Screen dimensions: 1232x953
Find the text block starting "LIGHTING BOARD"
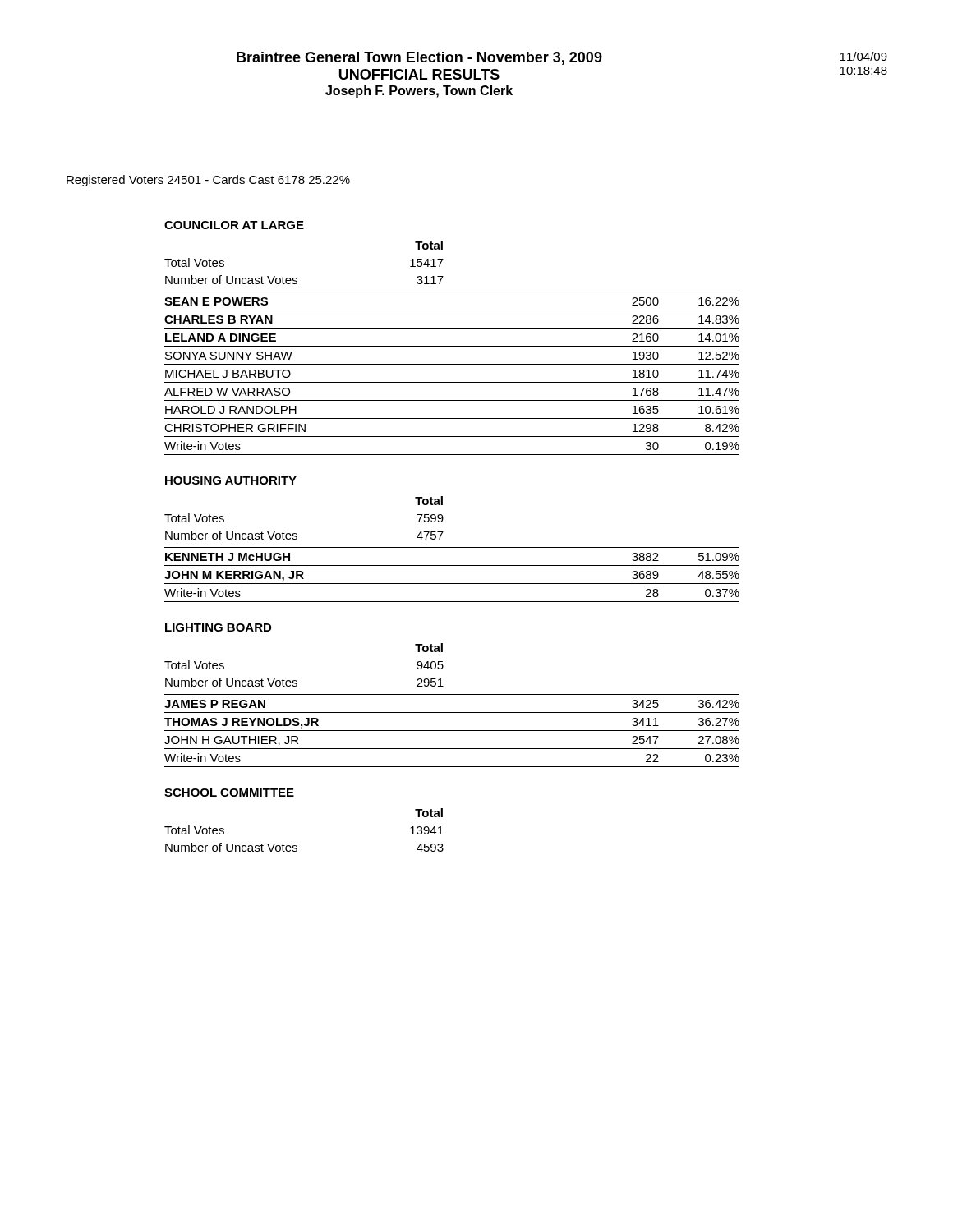pyautogui.click(x=218, y=627)
